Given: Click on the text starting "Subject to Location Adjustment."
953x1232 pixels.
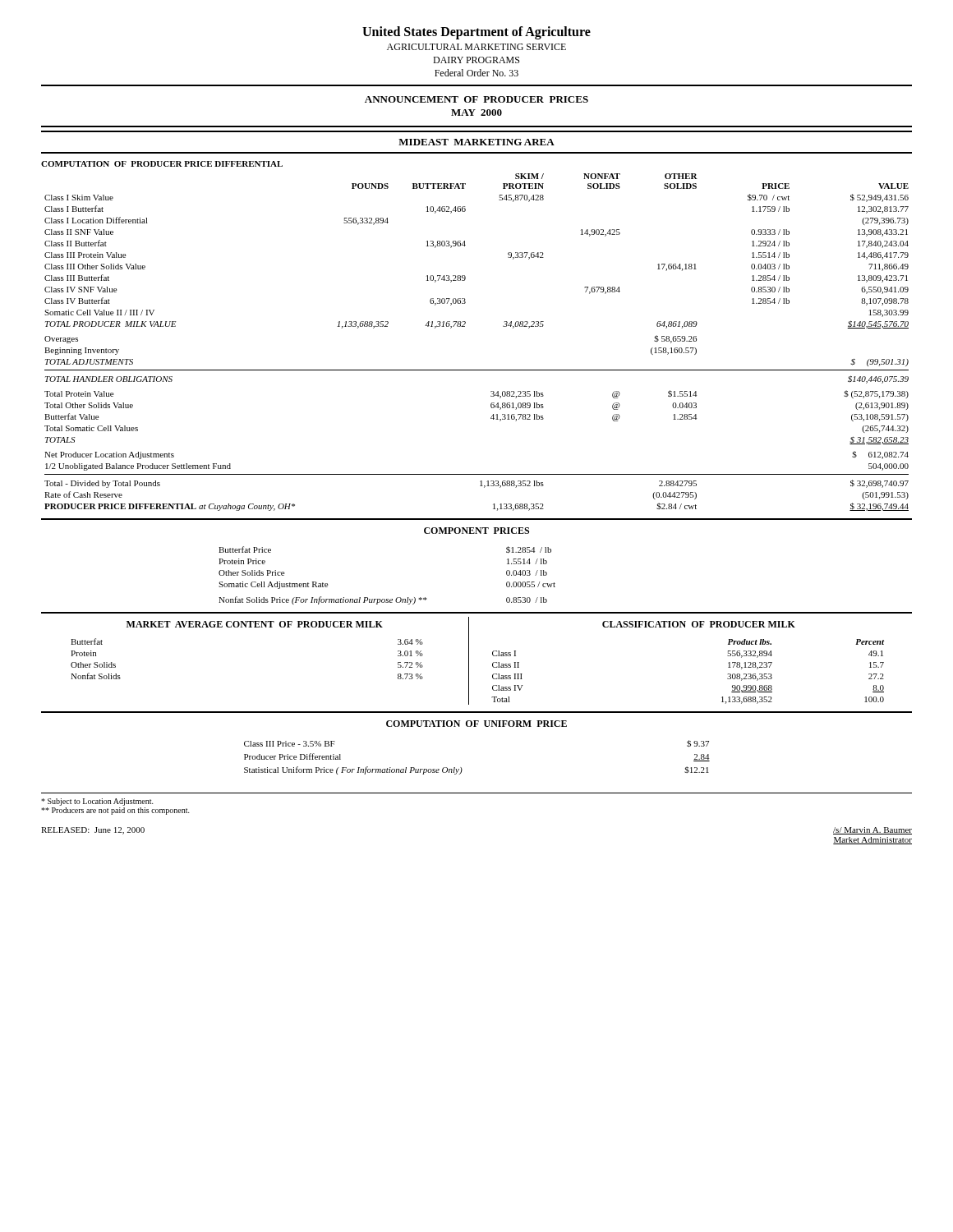Looking at the screenshot, I should click(x=115, y=806).
